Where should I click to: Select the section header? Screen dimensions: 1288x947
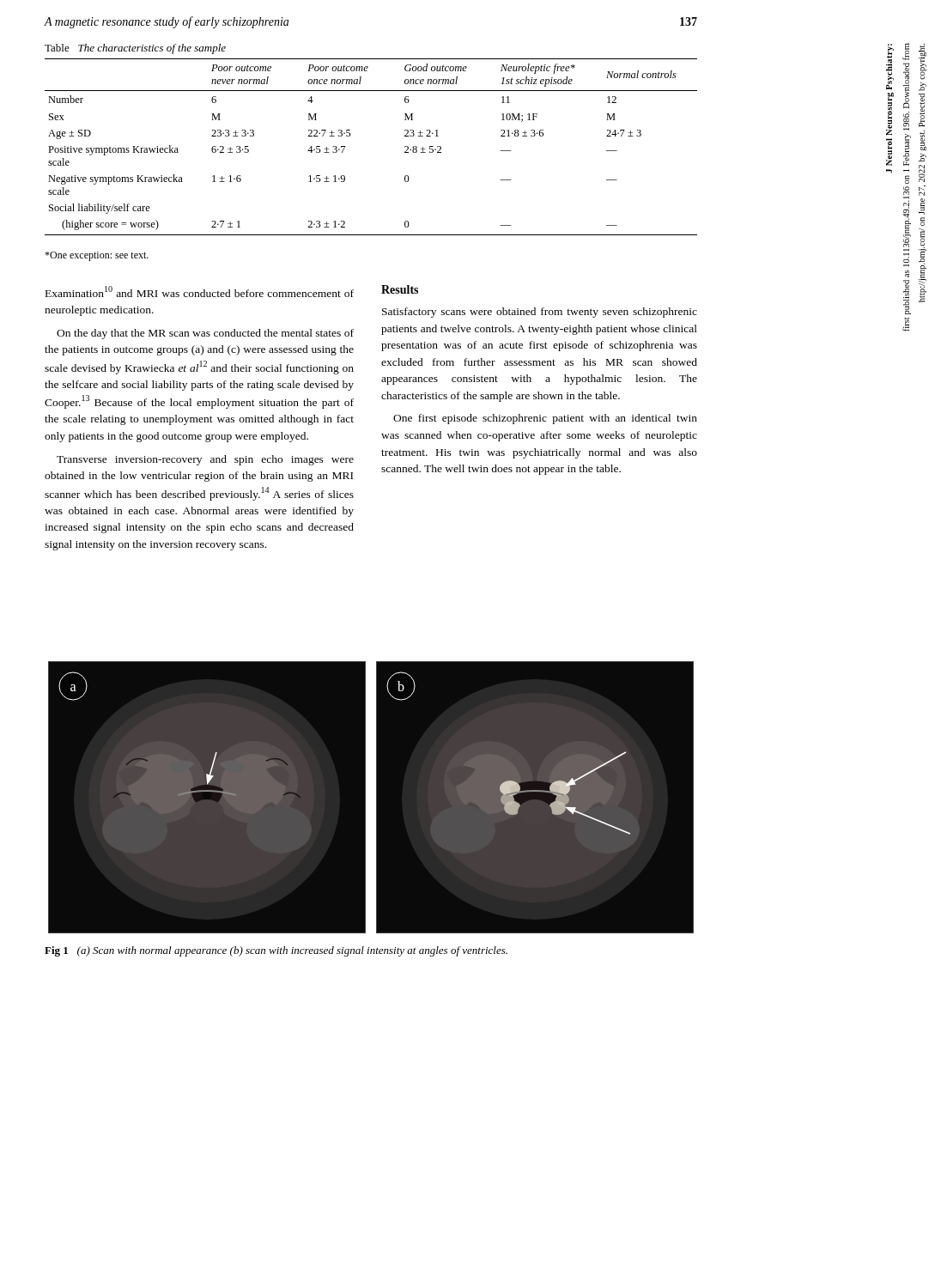coord(400,290)
